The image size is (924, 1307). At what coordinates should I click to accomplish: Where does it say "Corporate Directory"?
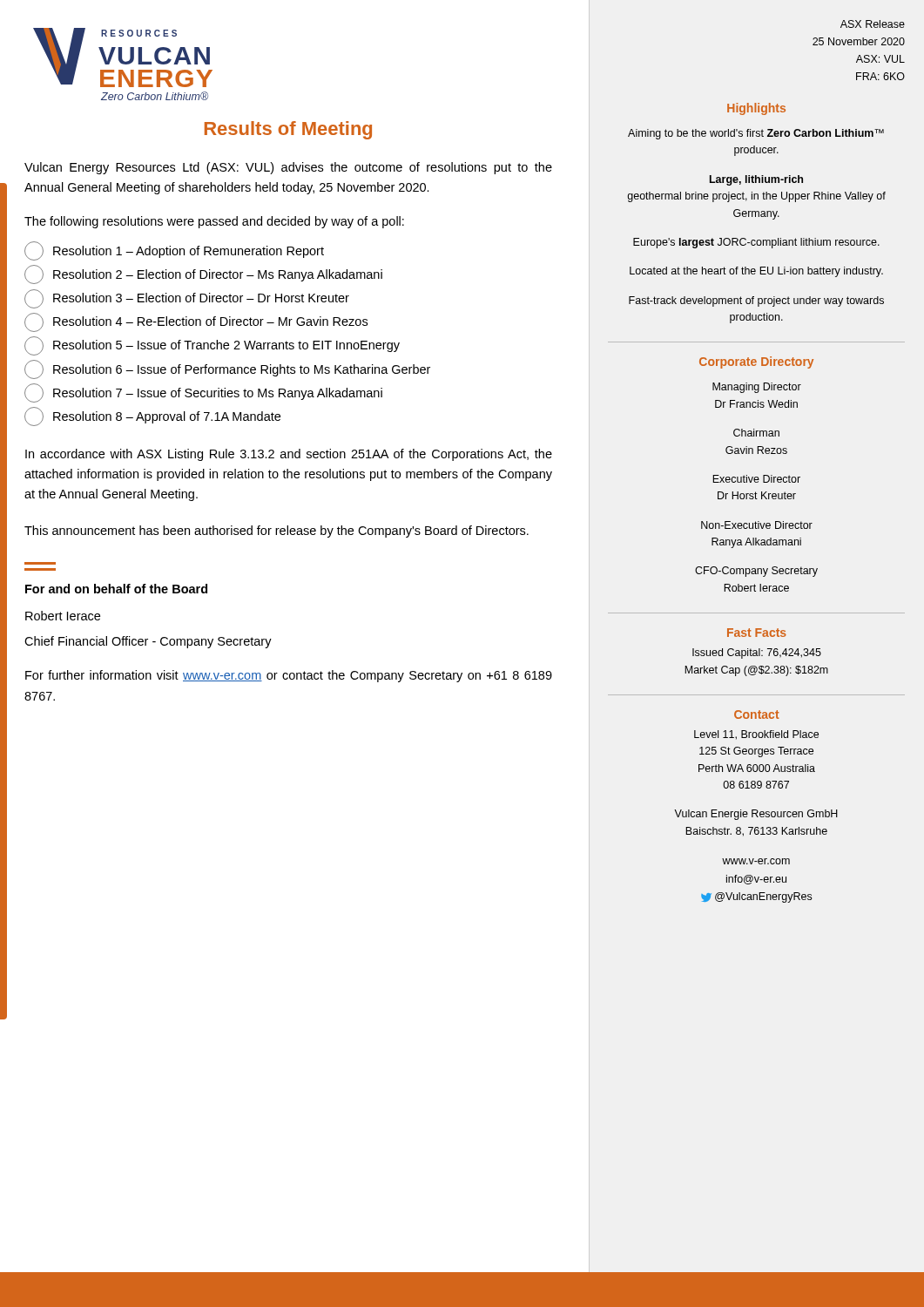[x=756, y=362]
